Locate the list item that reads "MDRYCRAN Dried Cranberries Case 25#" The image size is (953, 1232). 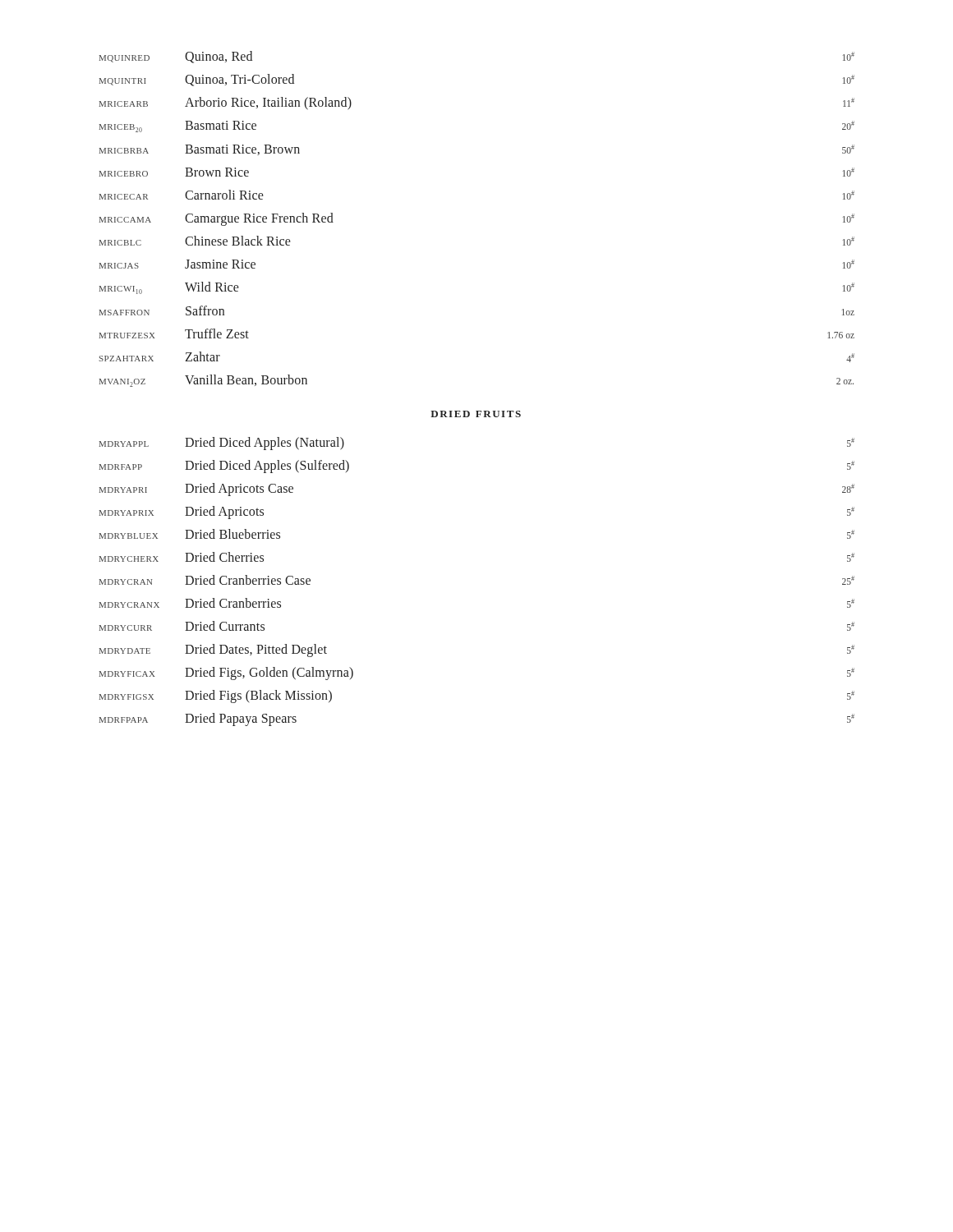(129, 579)
